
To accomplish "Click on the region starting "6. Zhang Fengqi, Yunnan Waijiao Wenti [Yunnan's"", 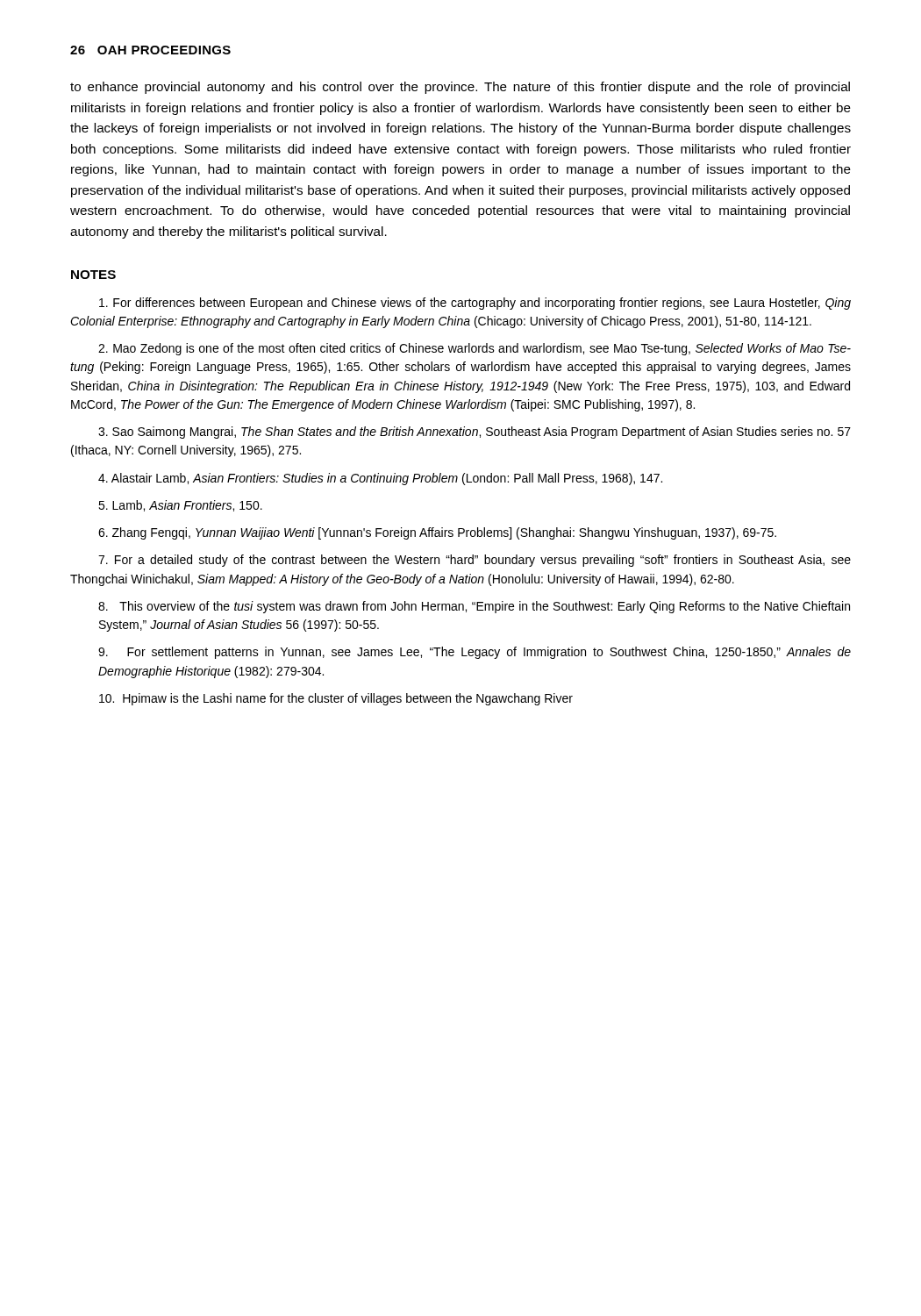I will (x=438, y=533).
